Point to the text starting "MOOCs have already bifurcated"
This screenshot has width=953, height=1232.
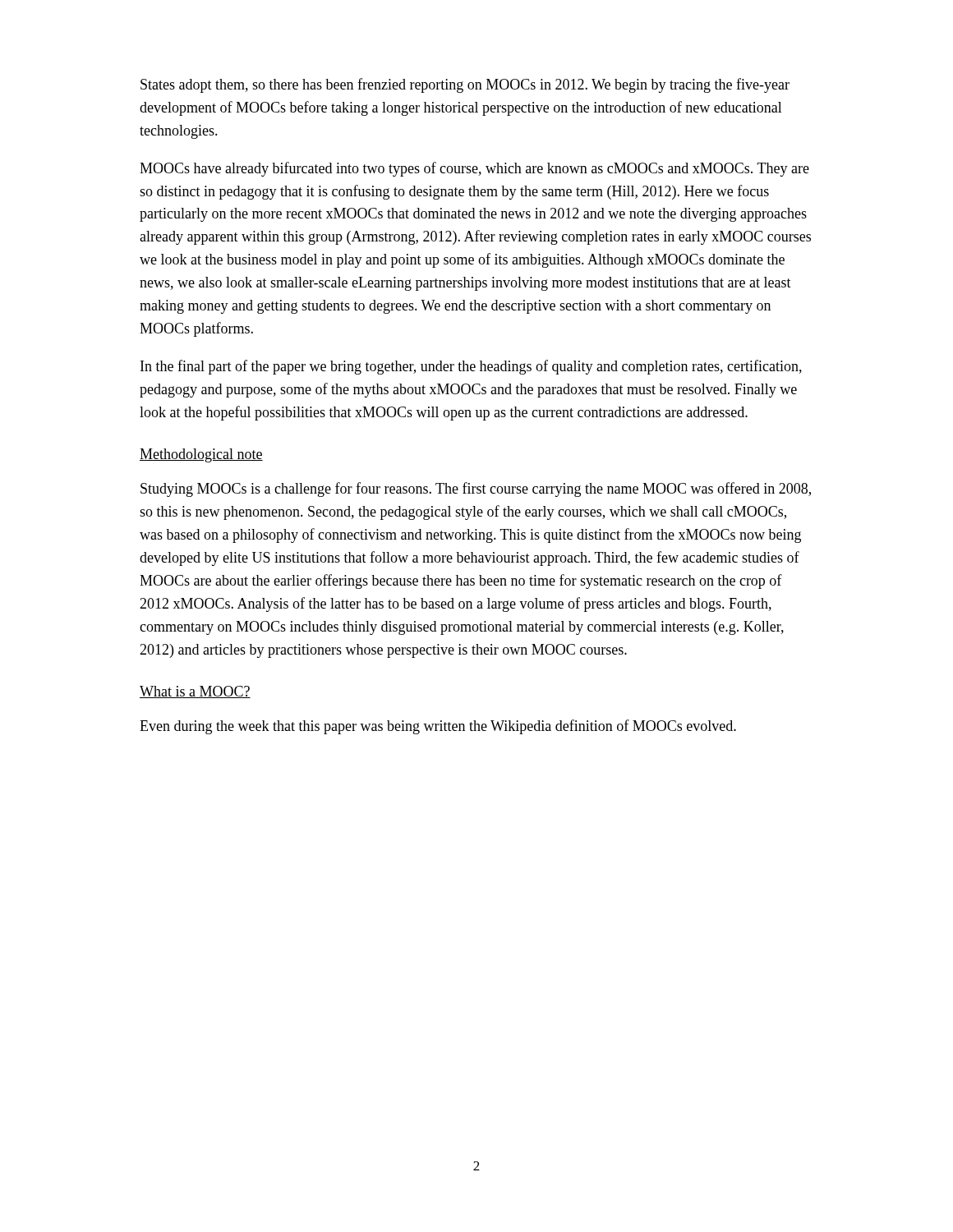(476, 249)
